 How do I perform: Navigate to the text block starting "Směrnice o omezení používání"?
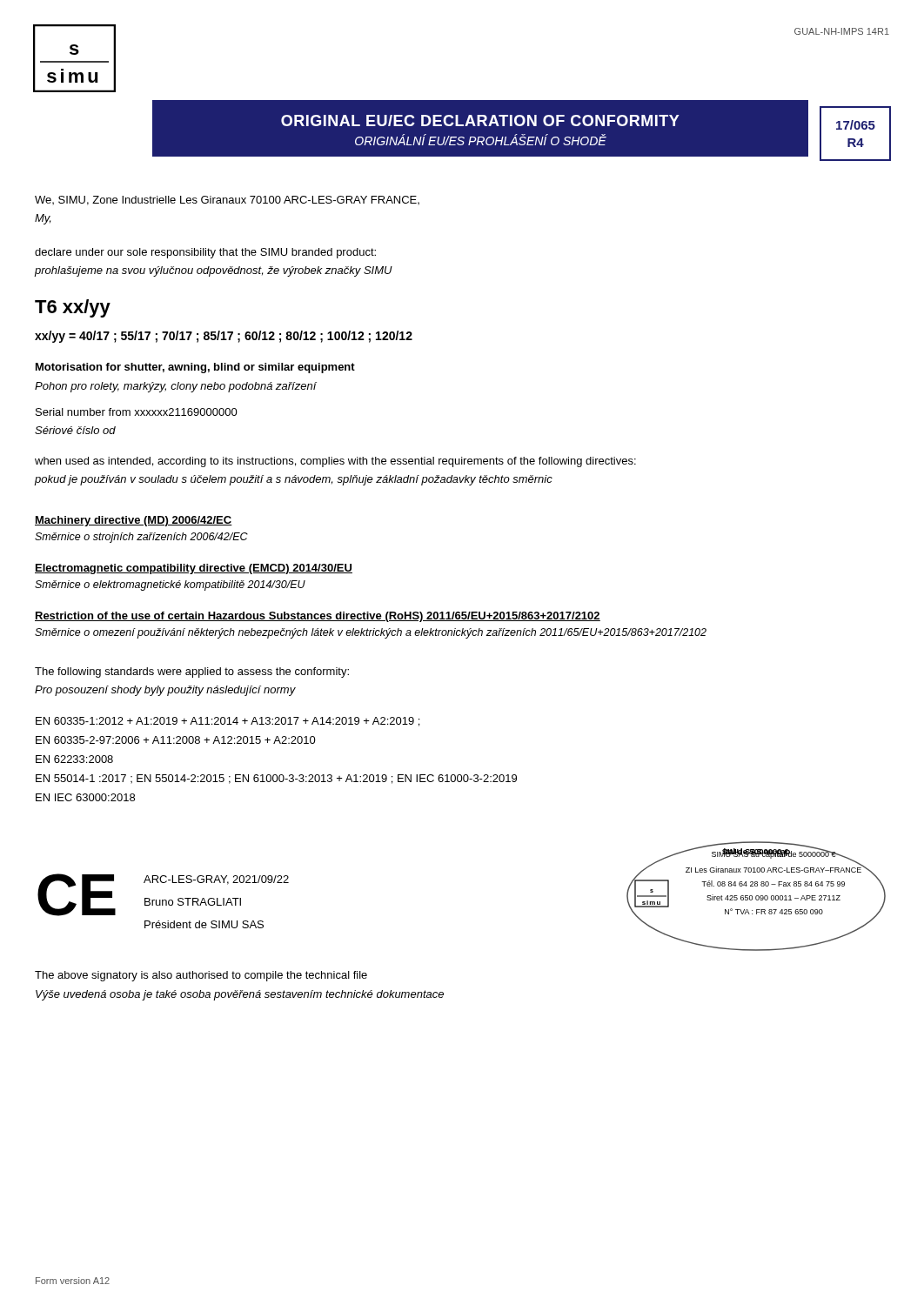click(371, 632)
